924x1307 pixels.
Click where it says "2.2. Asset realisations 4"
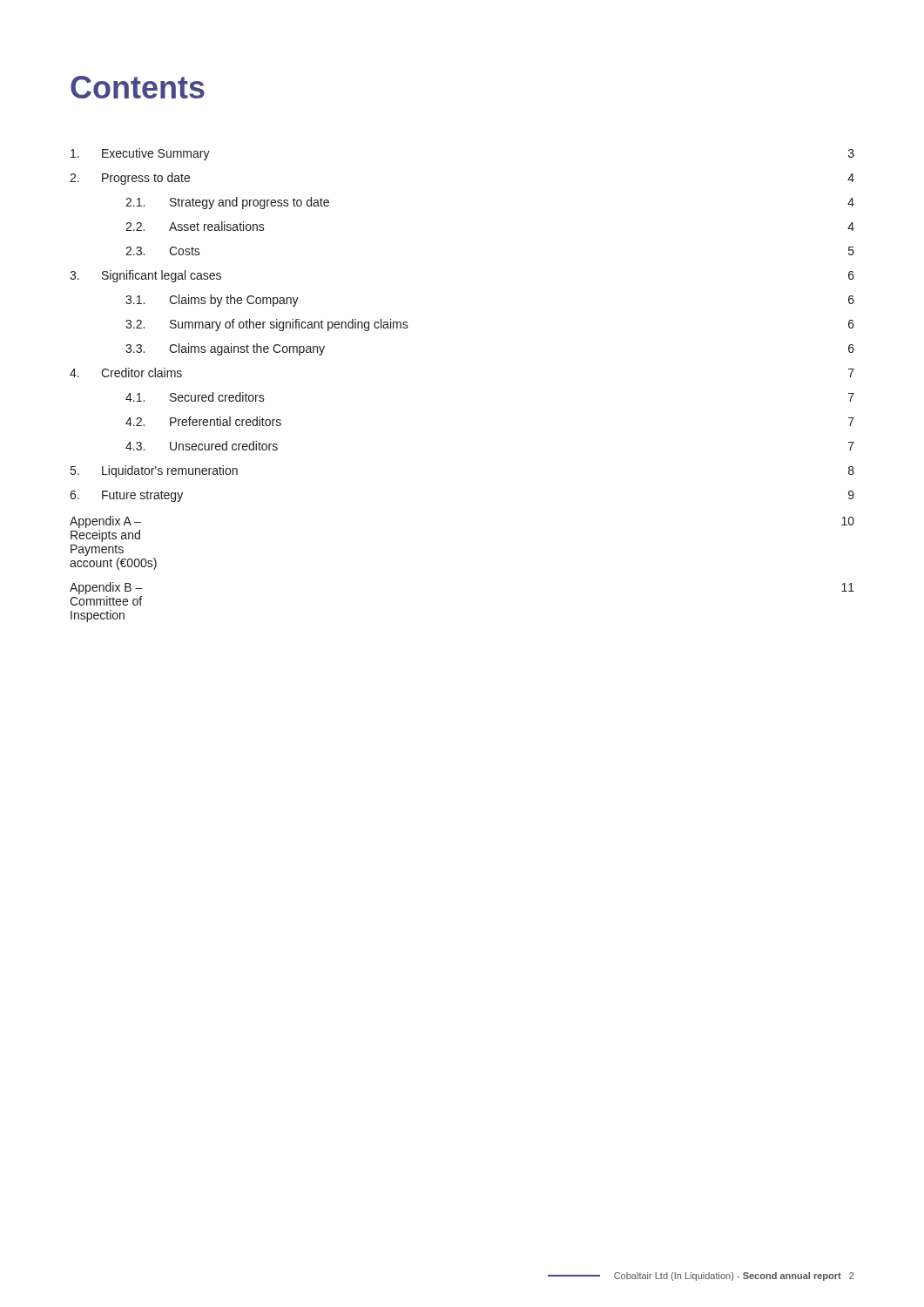[140, 226]
